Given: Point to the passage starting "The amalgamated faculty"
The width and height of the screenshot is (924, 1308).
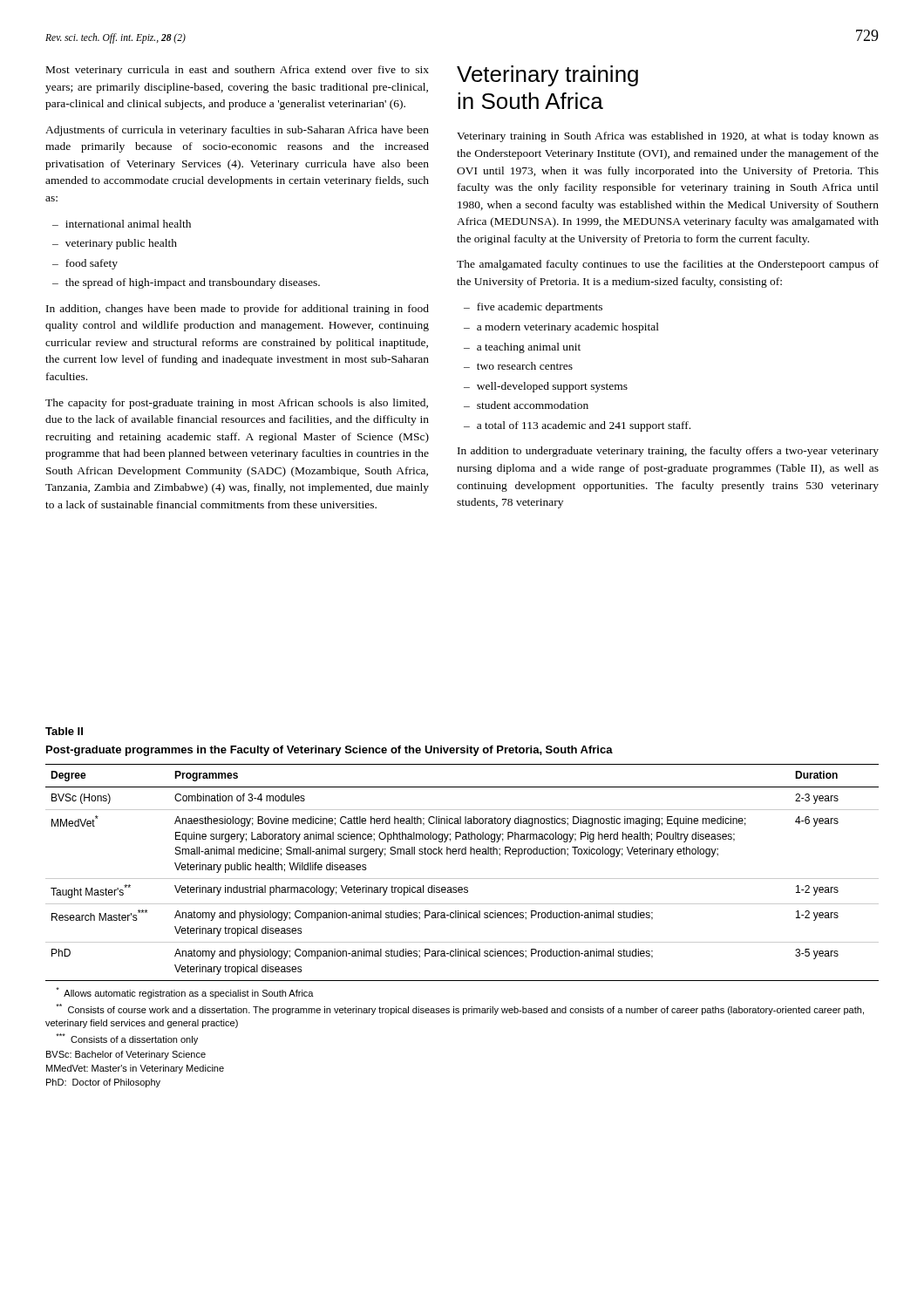Looking at the screenshot, I should point(668,273).
